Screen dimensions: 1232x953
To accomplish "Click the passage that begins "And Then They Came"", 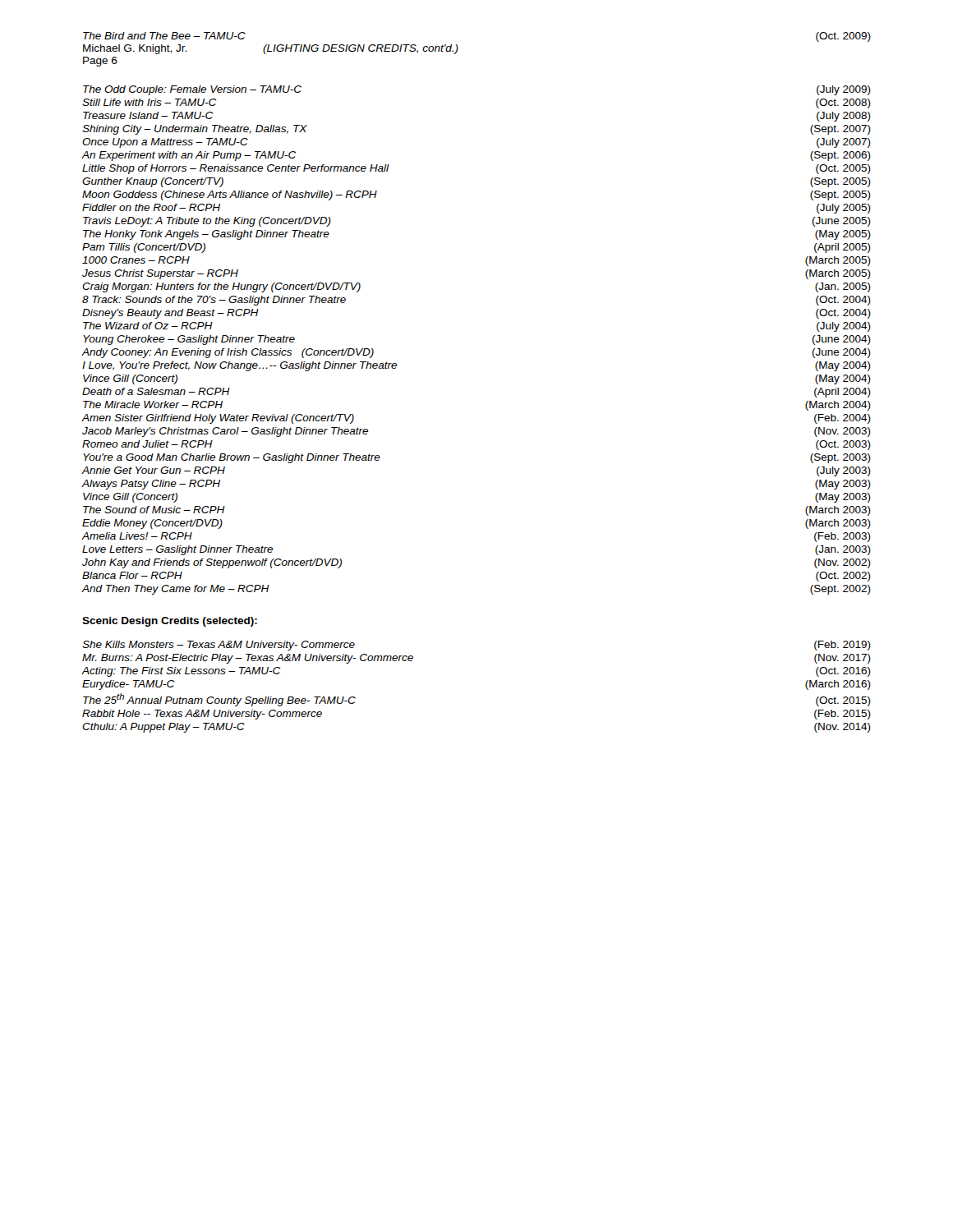I will pos(172,589).
